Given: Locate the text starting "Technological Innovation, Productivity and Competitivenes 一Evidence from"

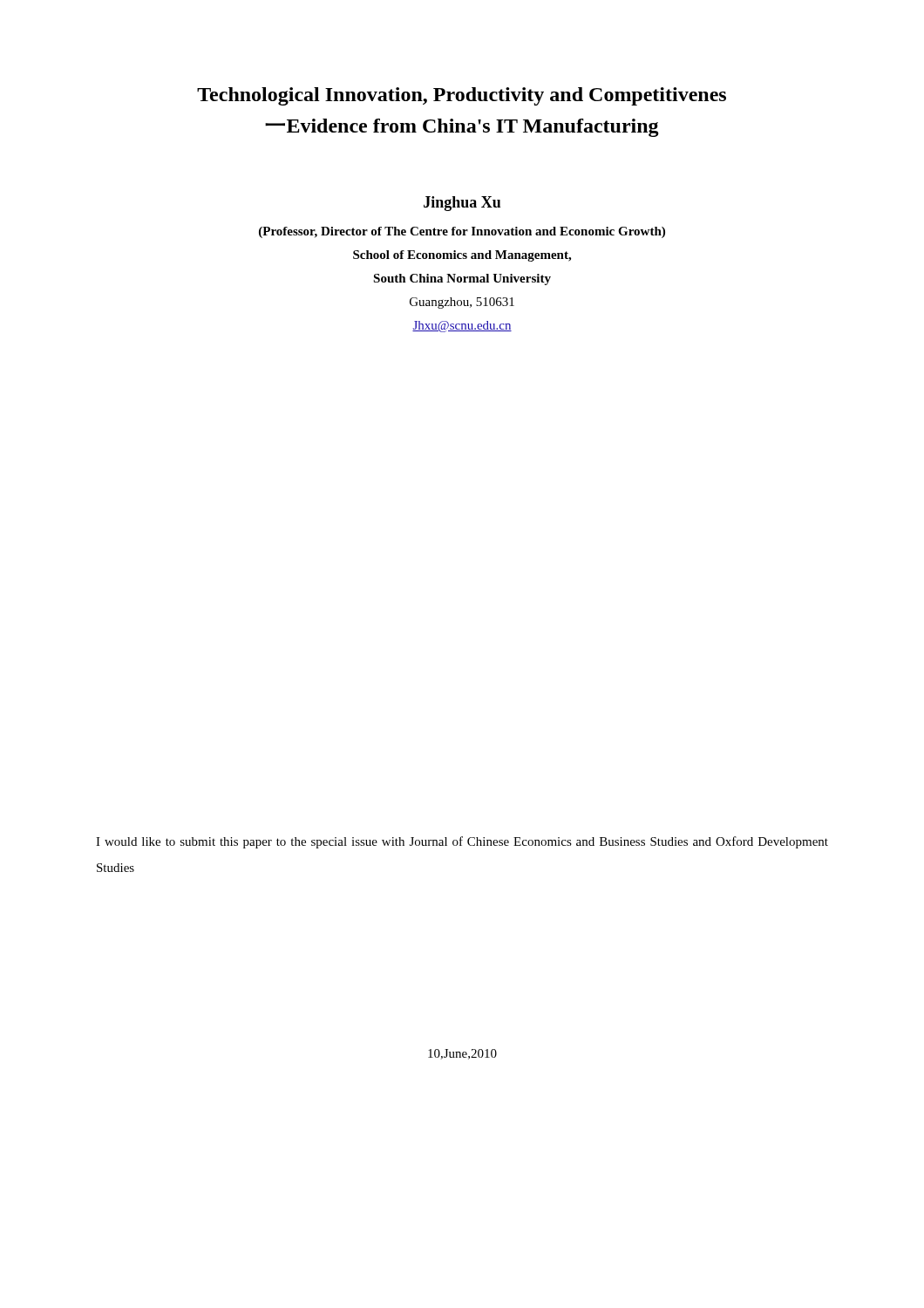Looking at the screenshot, I should pyautogui.click(x=462, y=110).
